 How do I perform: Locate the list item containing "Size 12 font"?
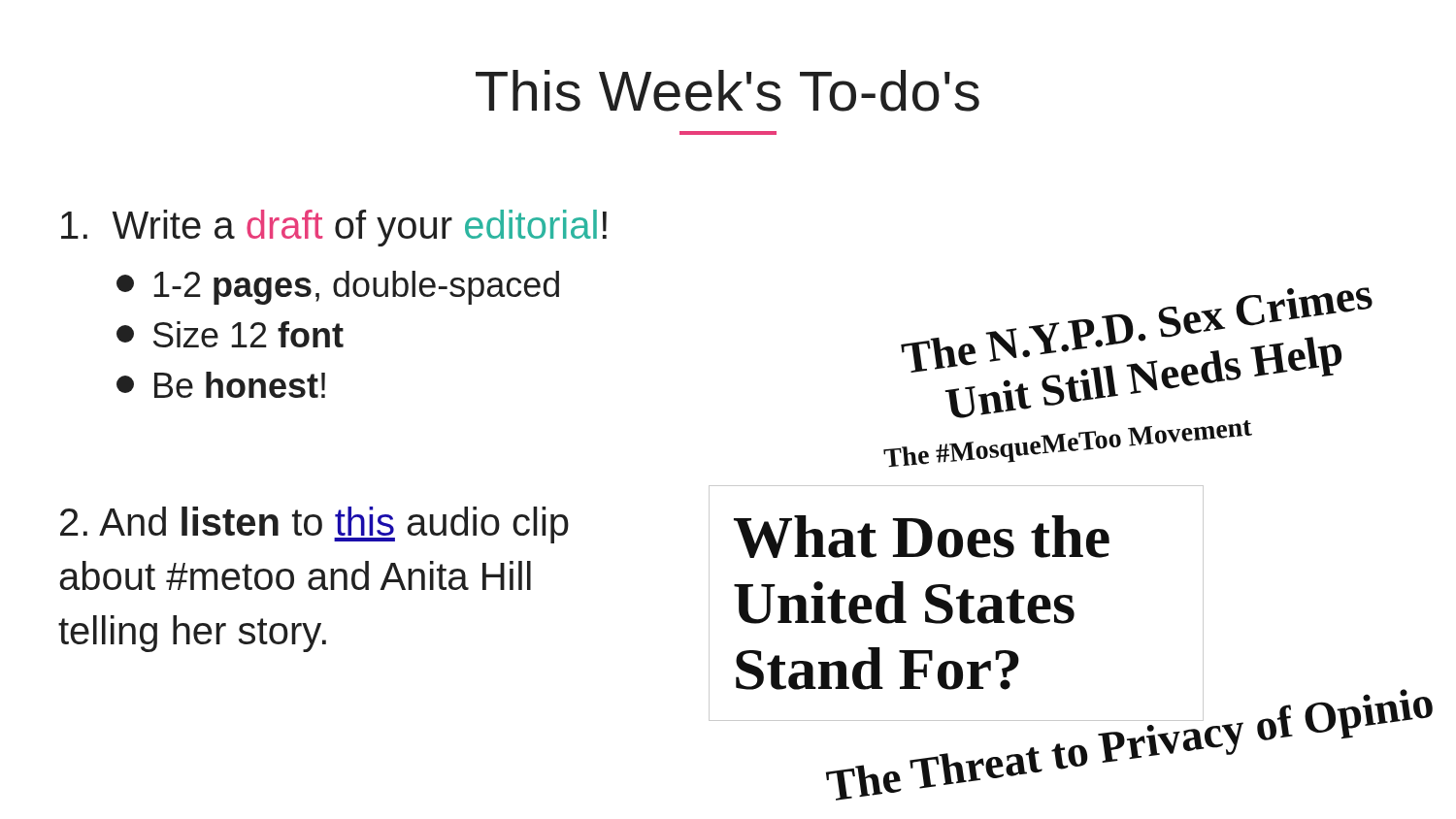tap(230, 336)
